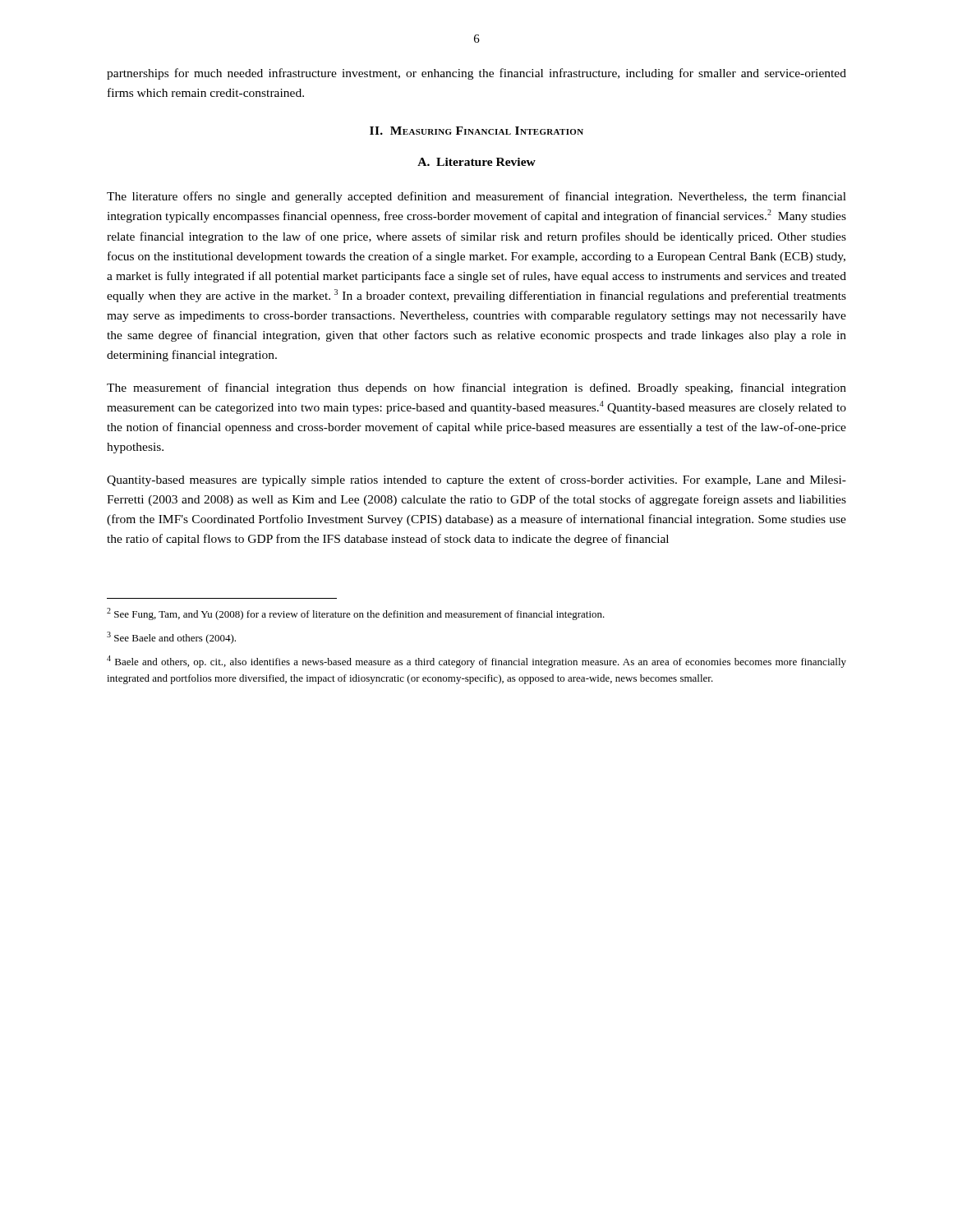
Task: Find the block on this page that starts "2 See Fung, Tam, and Yu (2008) for"
Action: (x=356, y=613)
